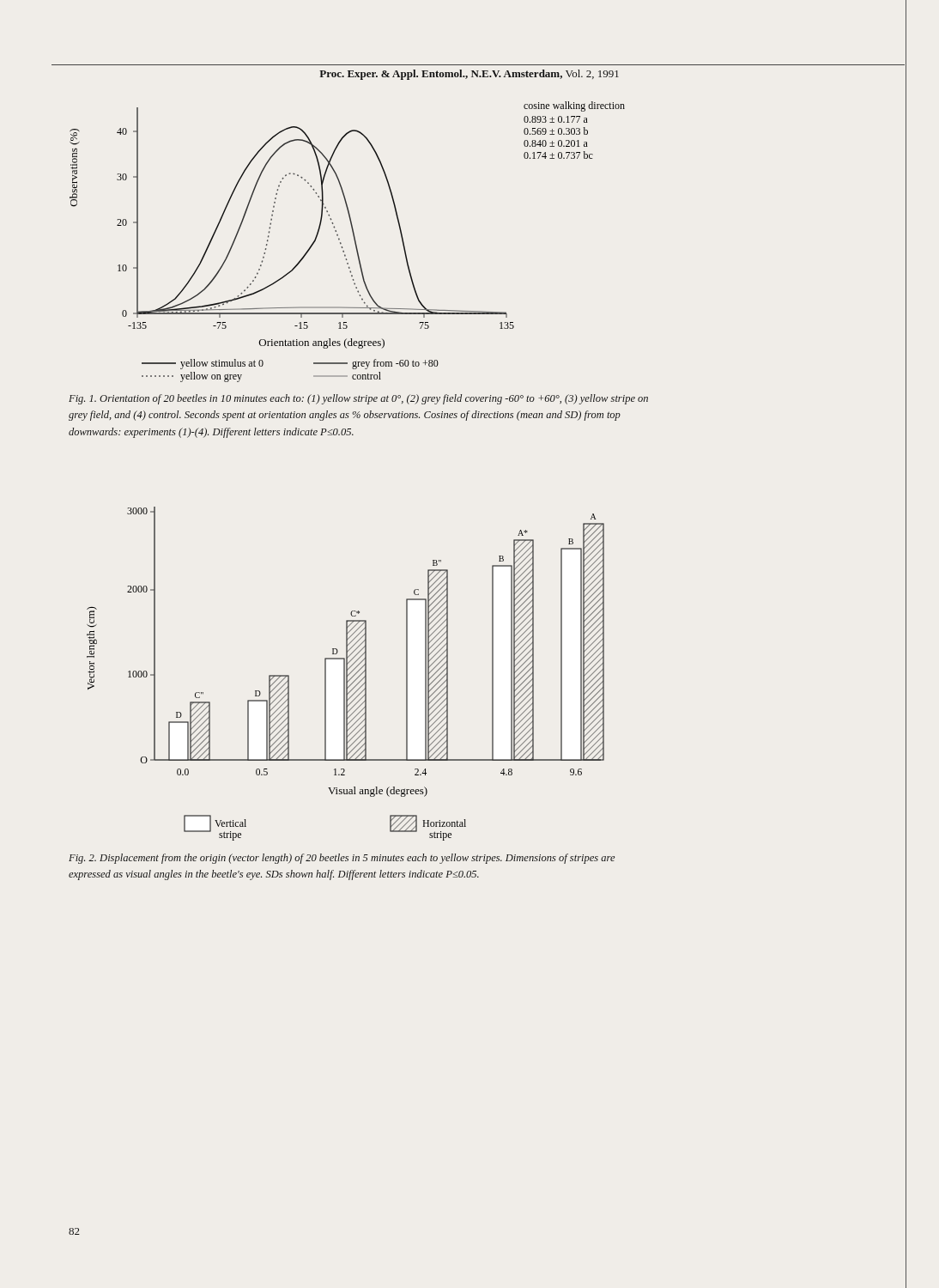Select the continuous plot
The image size is (939, 1288).
438,236
